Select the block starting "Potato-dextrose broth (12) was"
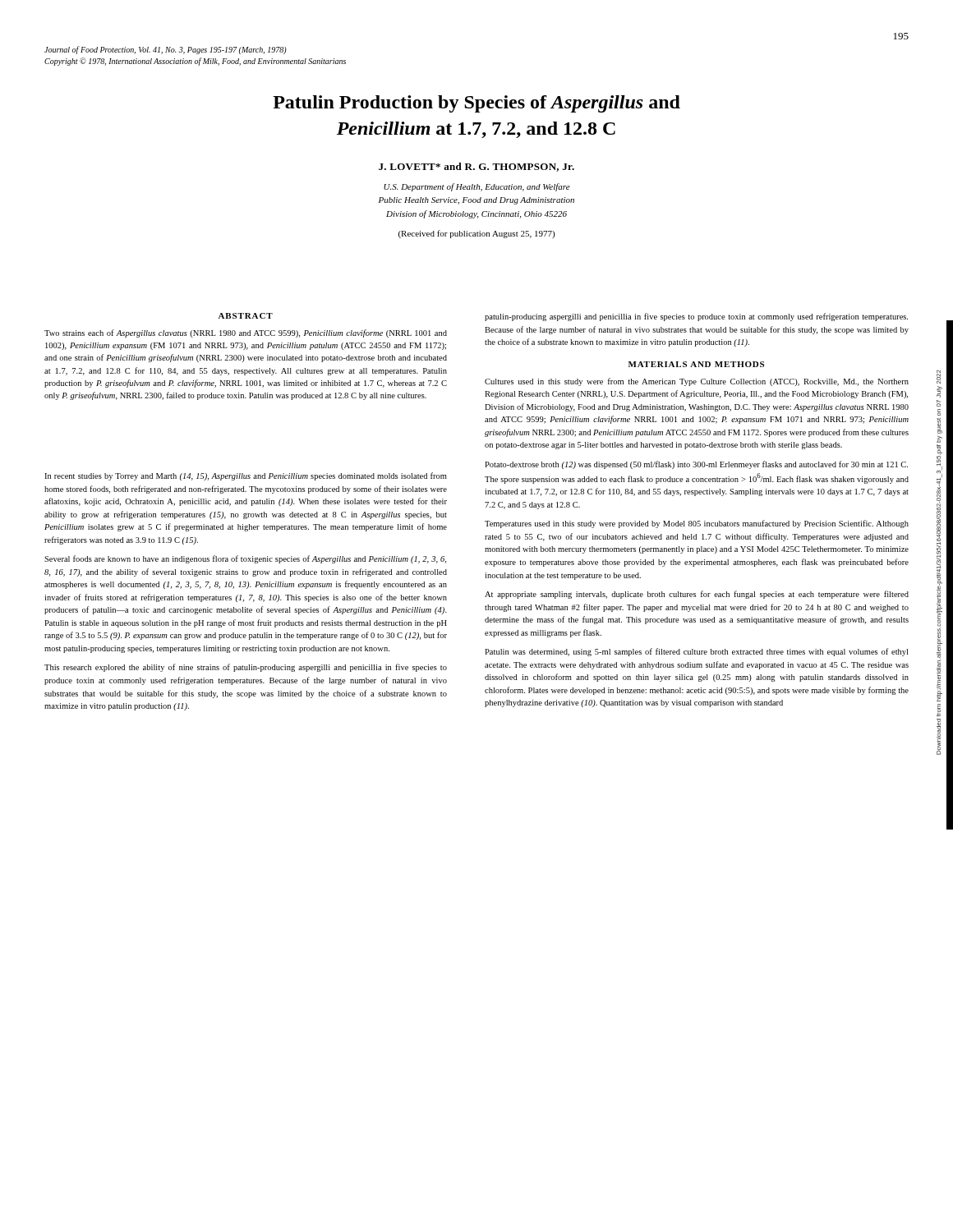953x1232 pixels. click(x=697, y=484)
